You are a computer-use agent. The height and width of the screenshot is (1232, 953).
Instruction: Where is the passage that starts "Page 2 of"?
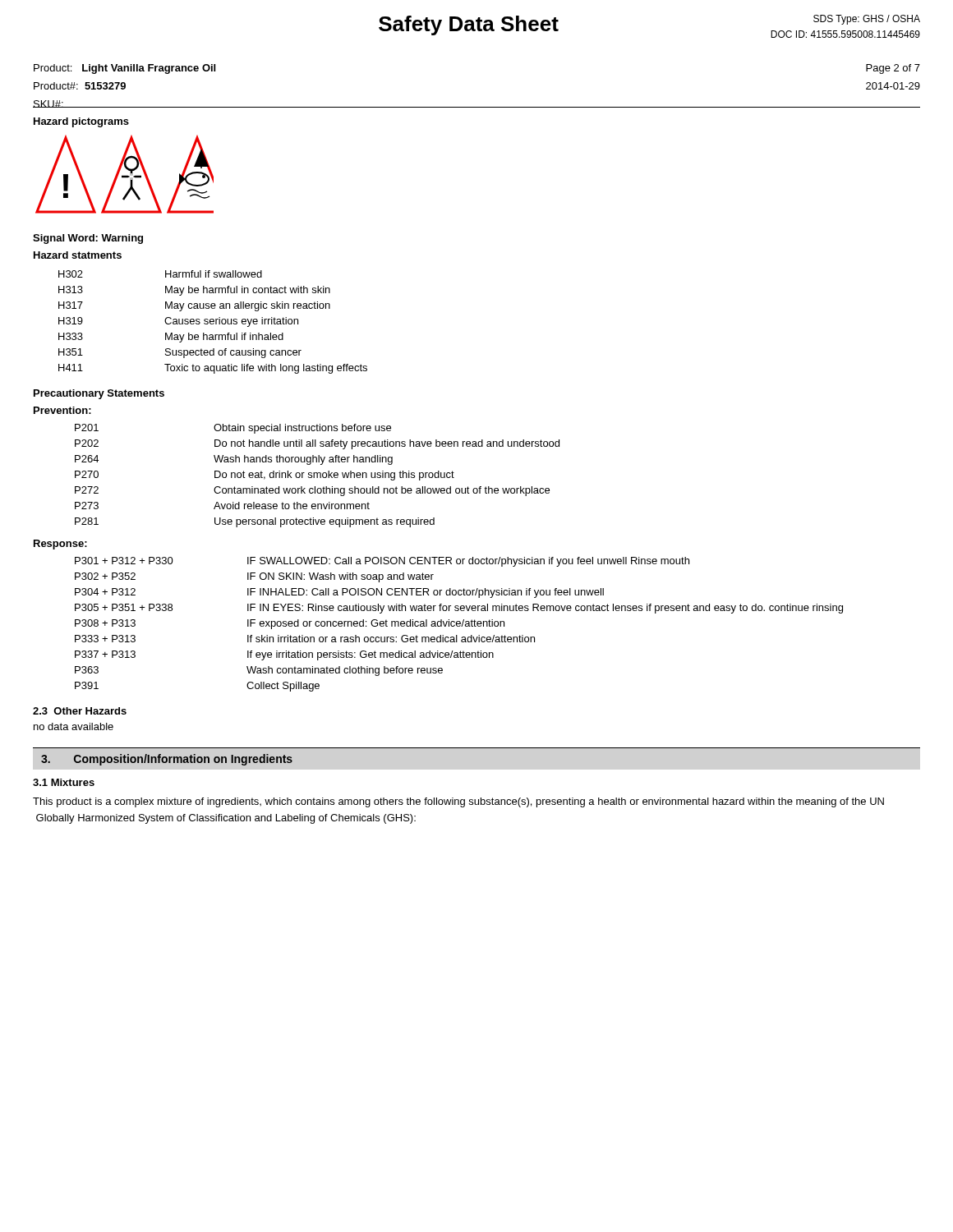coord(893,77)
